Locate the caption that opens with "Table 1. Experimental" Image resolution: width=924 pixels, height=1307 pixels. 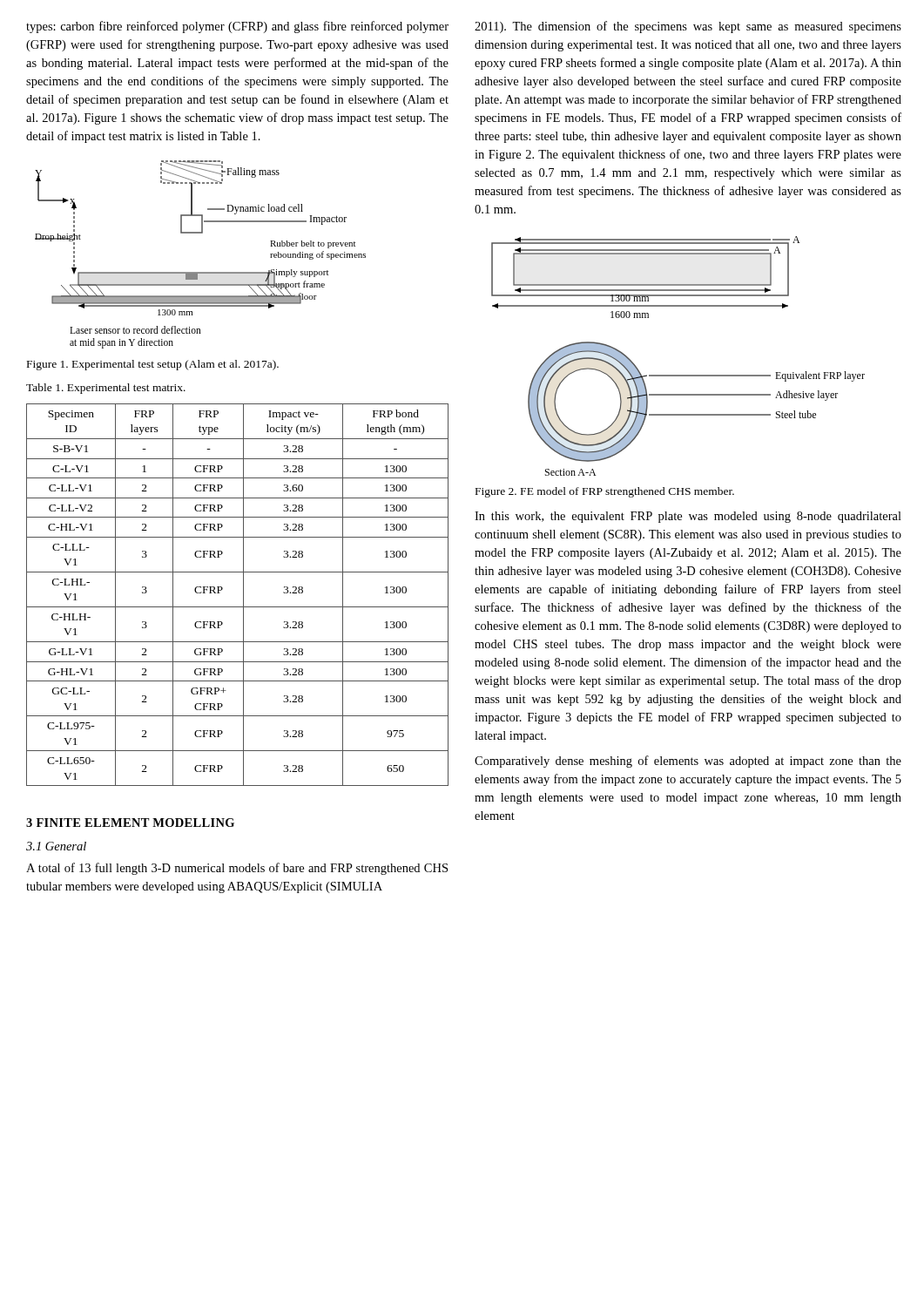coord(106,389)
